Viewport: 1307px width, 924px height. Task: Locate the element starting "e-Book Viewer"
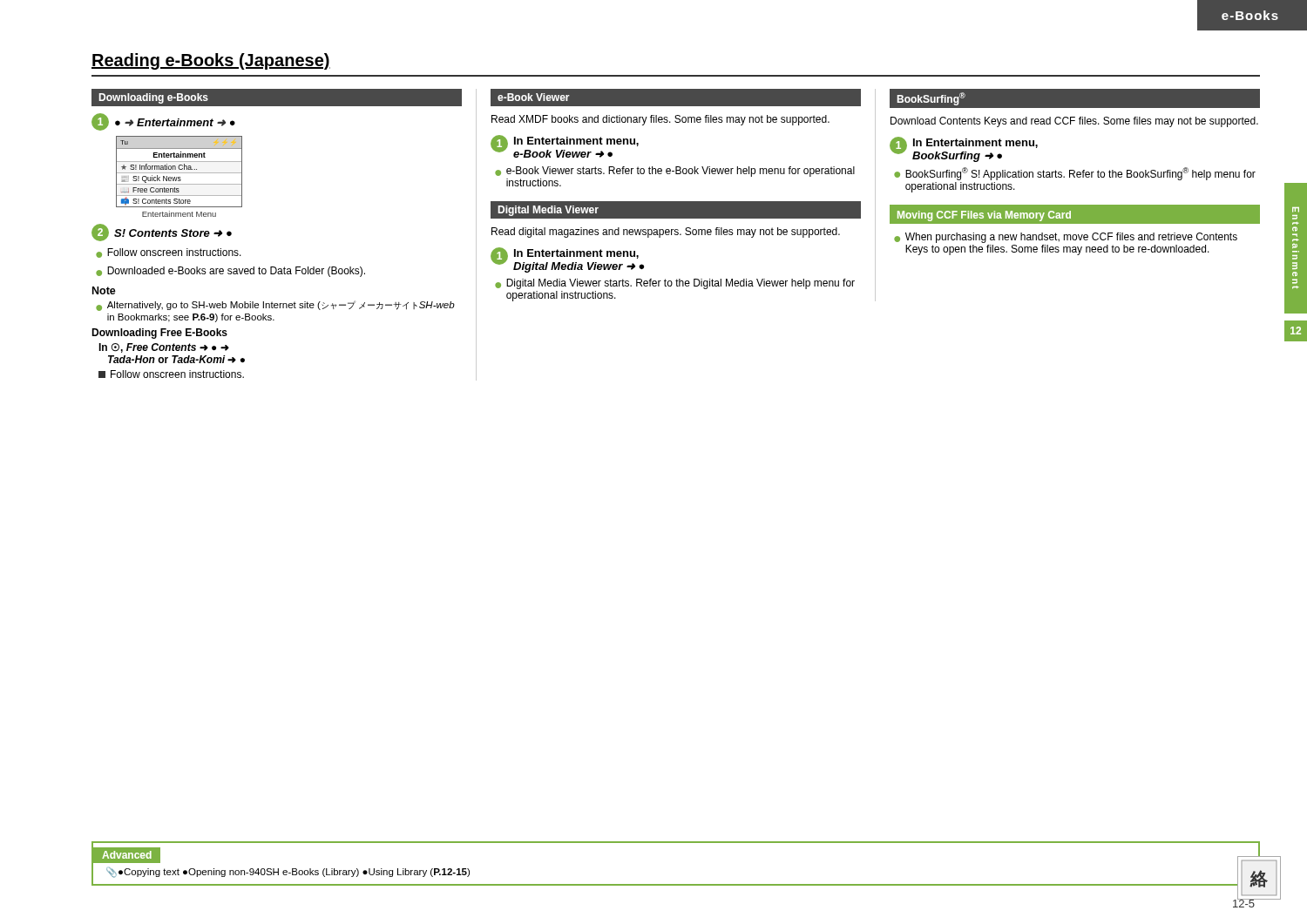coord(534,98)
